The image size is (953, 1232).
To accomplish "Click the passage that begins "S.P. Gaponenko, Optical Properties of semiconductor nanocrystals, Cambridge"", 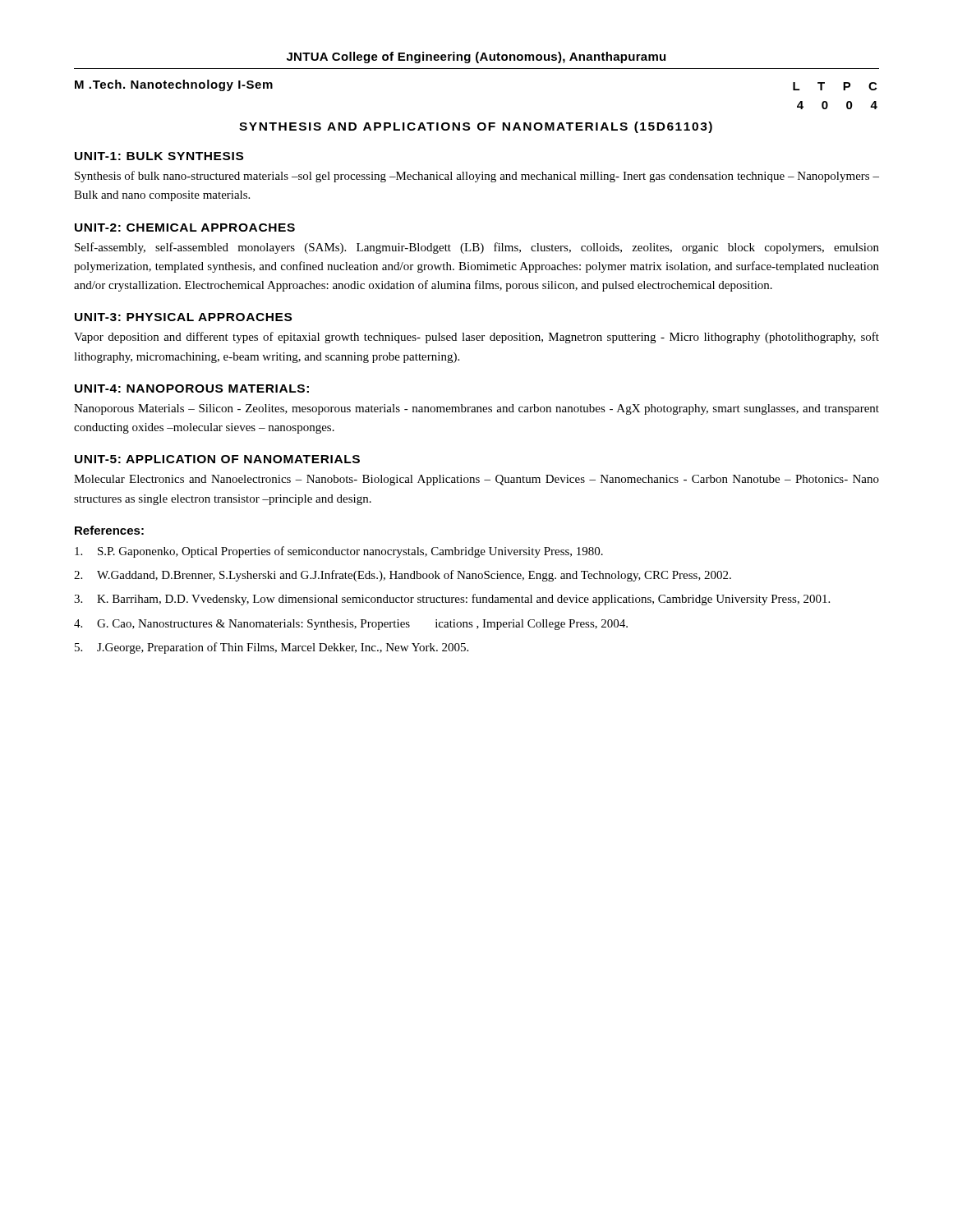I will (476, 551).
